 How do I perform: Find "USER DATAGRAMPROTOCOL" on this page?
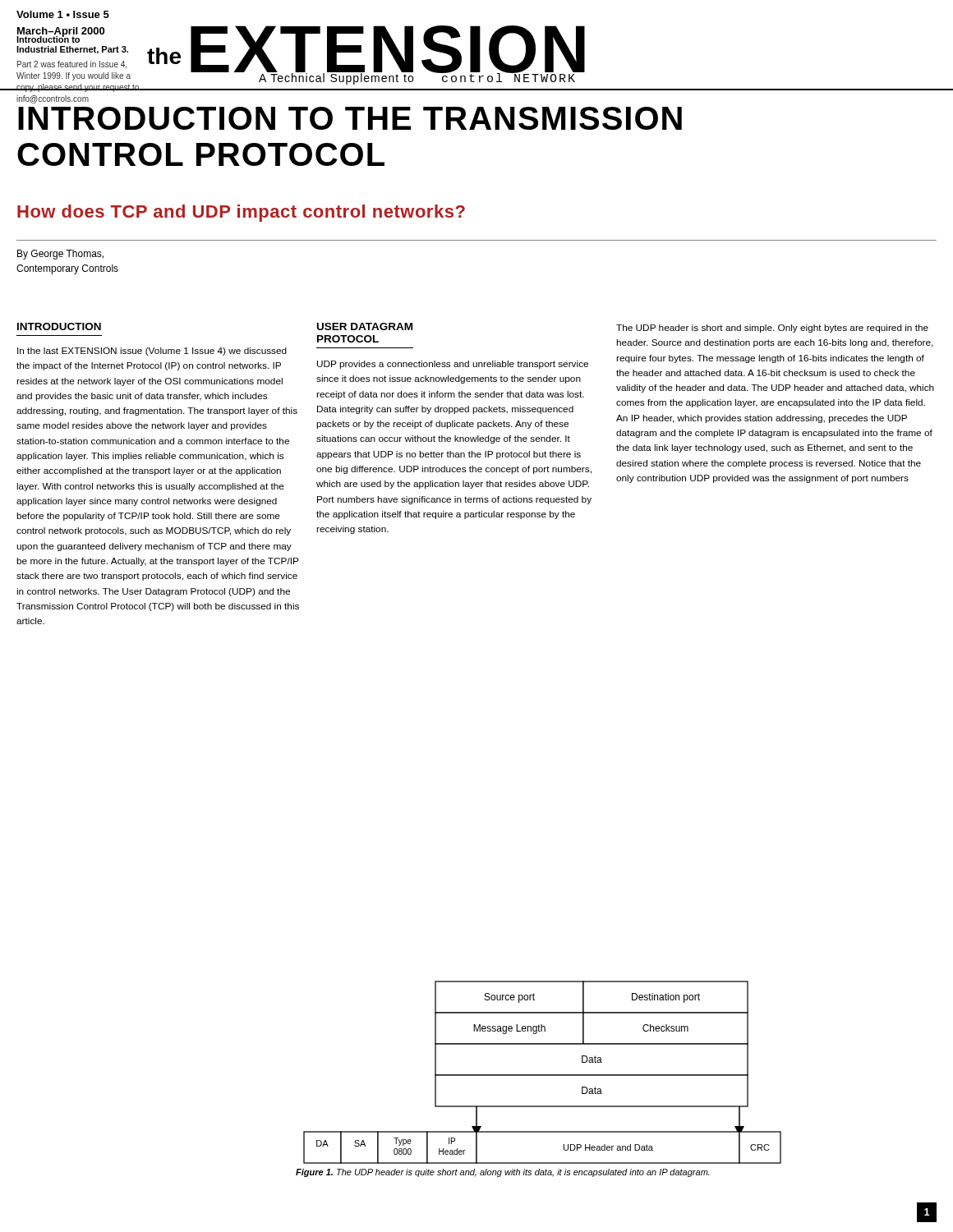(x=365, y=334)
